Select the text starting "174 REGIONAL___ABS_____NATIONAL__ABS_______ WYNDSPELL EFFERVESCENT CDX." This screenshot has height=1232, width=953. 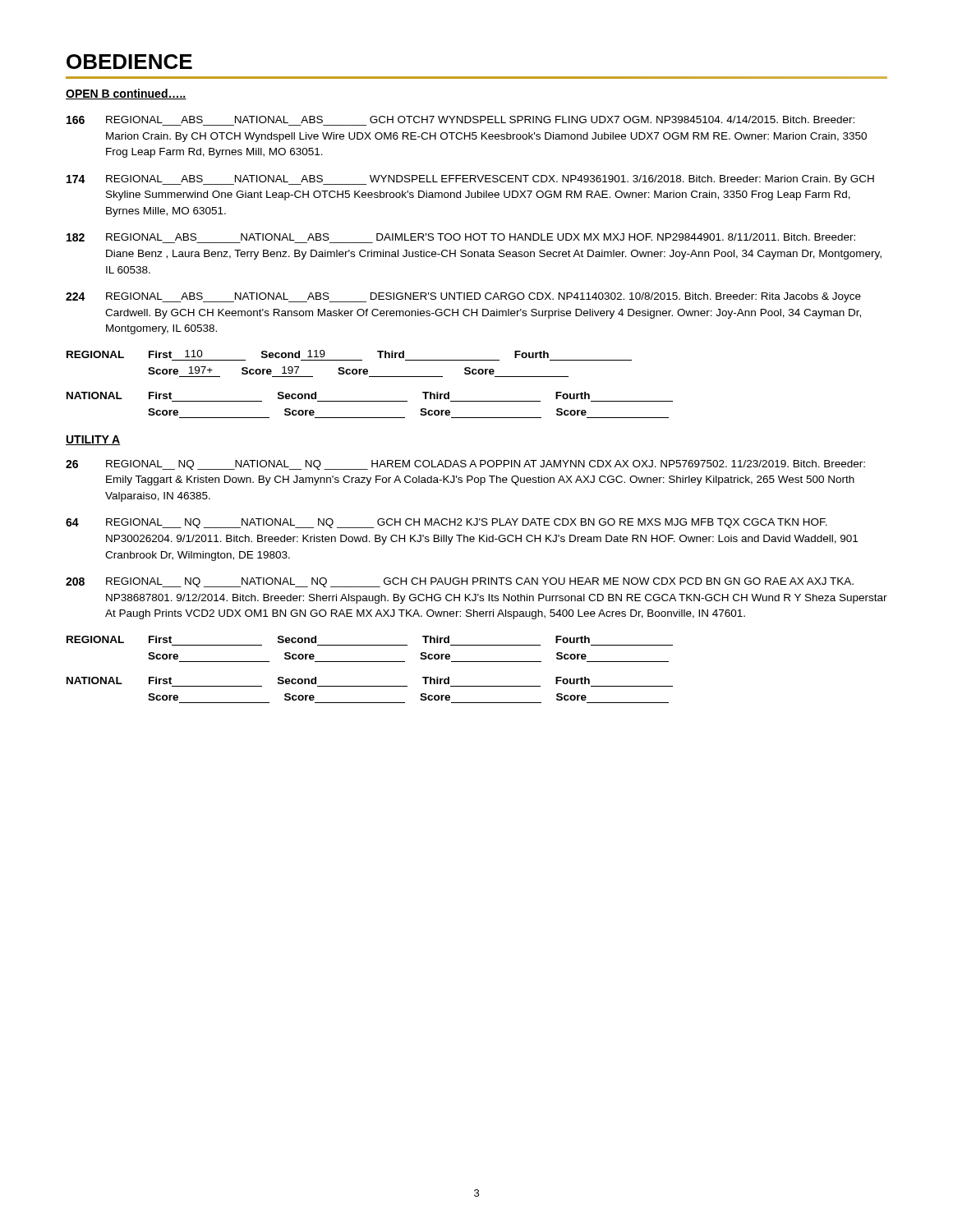[476, 195]
